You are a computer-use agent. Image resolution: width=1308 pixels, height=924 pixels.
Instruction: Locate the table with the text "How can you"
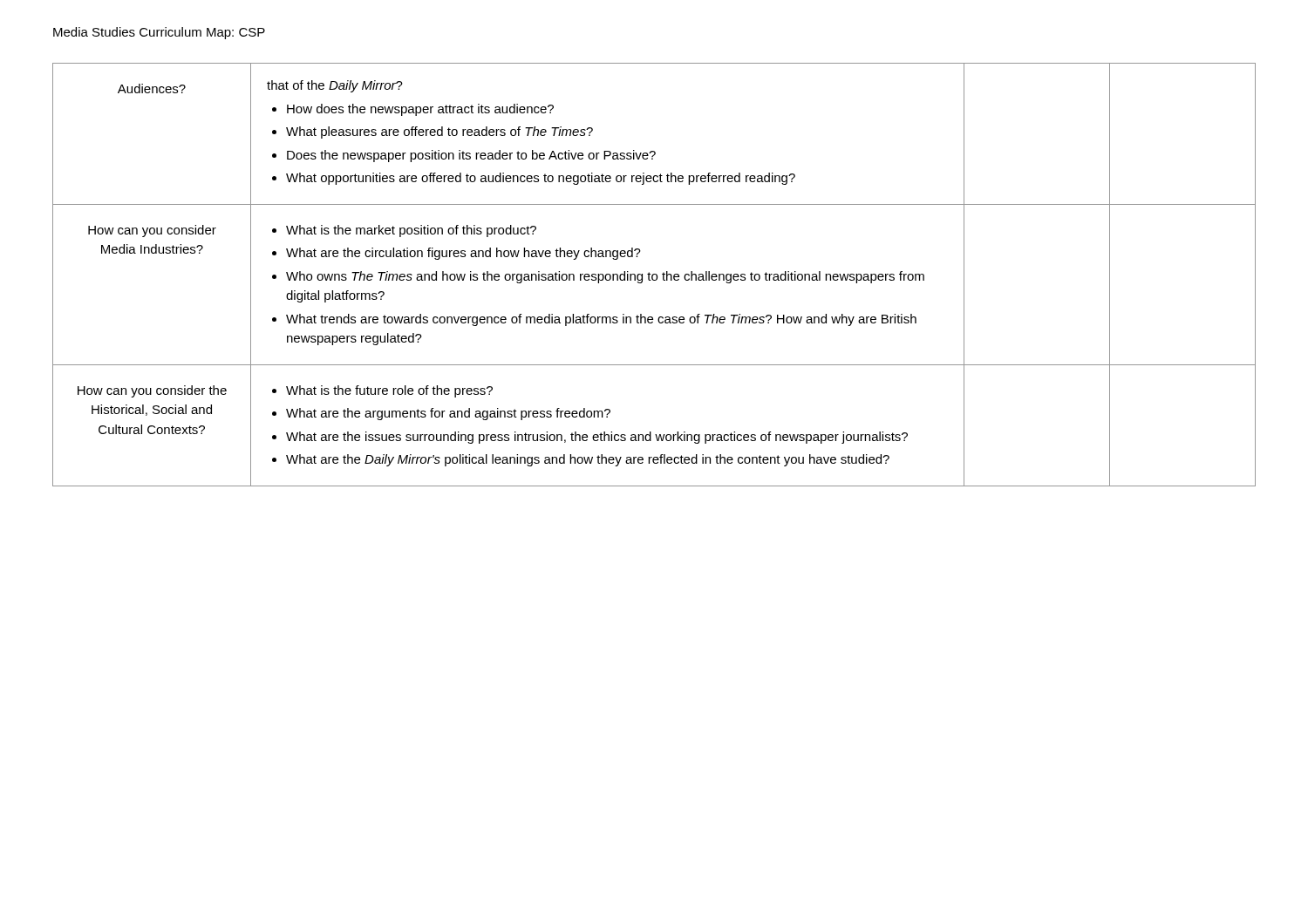click(x=654, y=274)
